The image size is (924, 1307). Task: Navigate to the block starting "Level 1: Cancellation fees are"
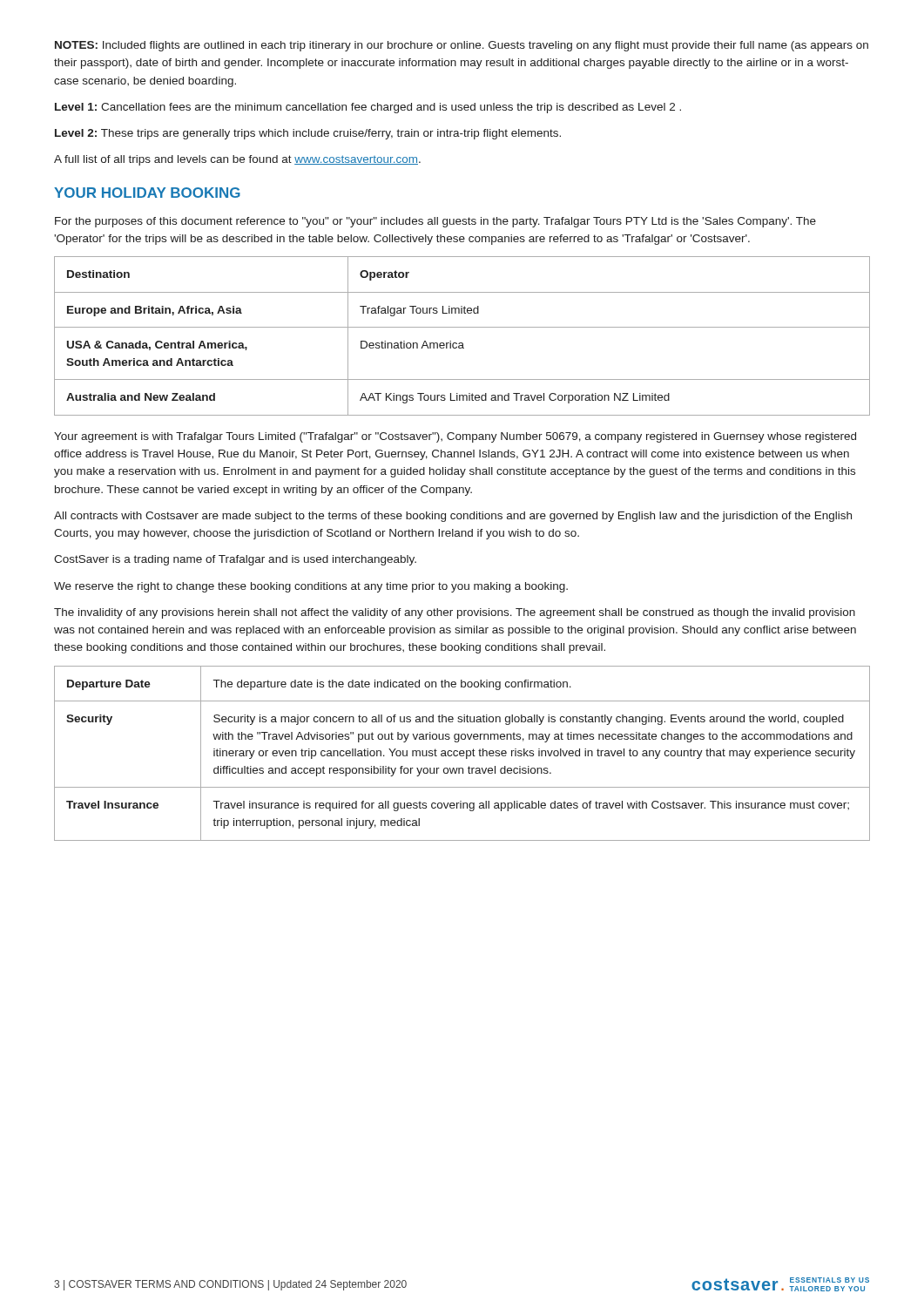click(x=462, y=107)
